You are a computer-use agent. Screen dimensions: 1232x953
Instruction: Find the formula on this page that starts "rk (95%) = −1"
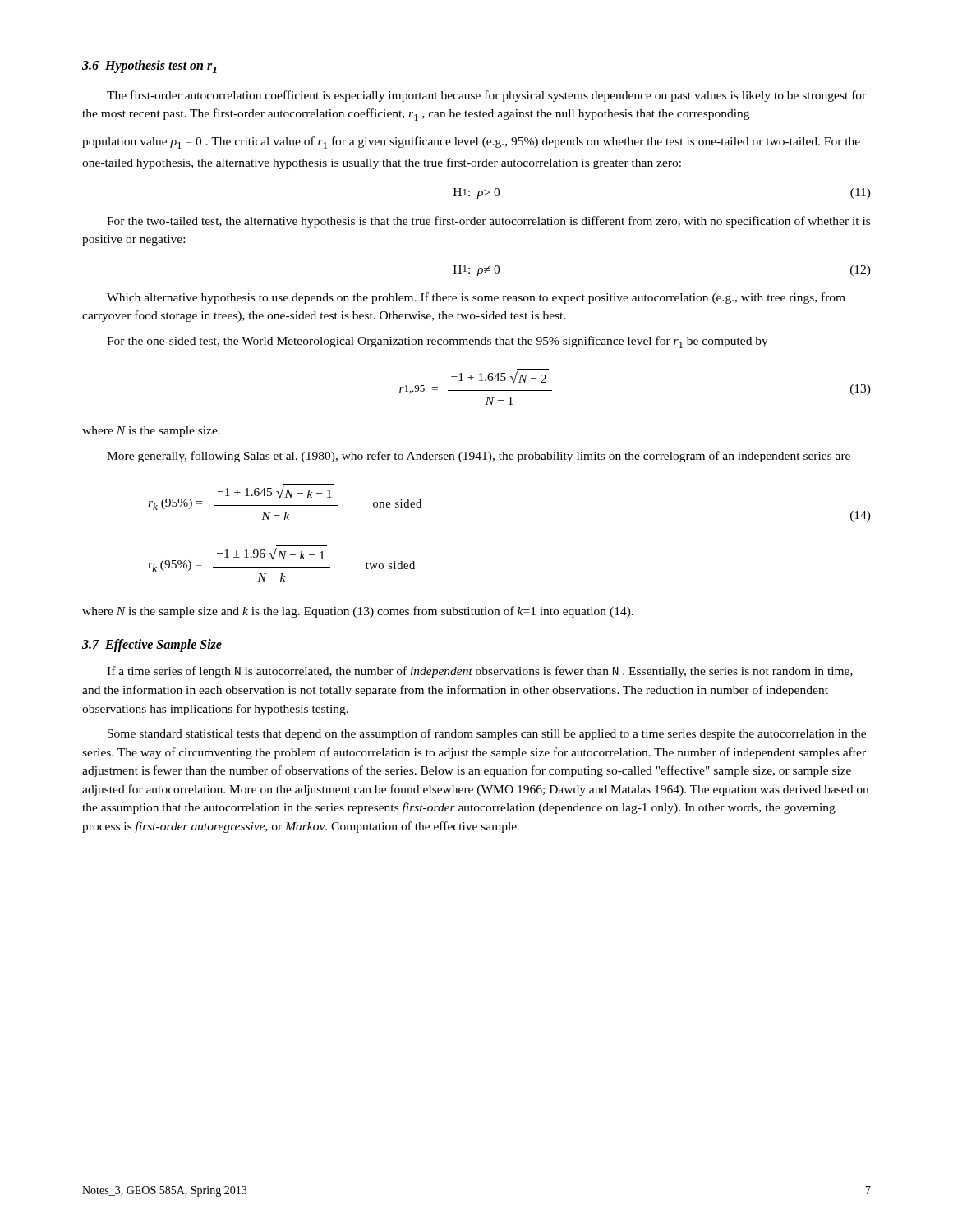(276, 506)
